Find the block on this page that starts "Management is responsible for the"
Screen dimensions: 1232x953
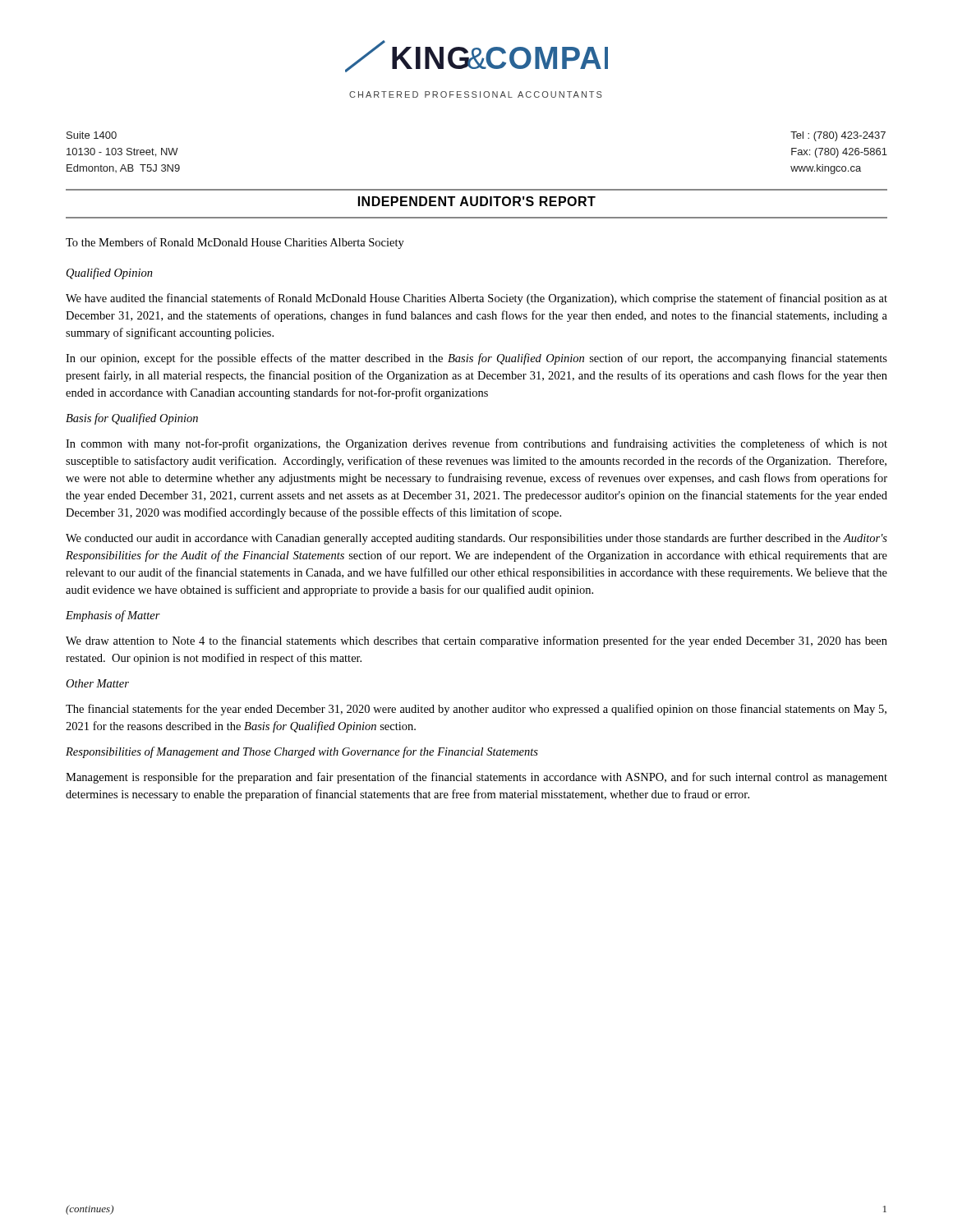(x=476, y=786)
